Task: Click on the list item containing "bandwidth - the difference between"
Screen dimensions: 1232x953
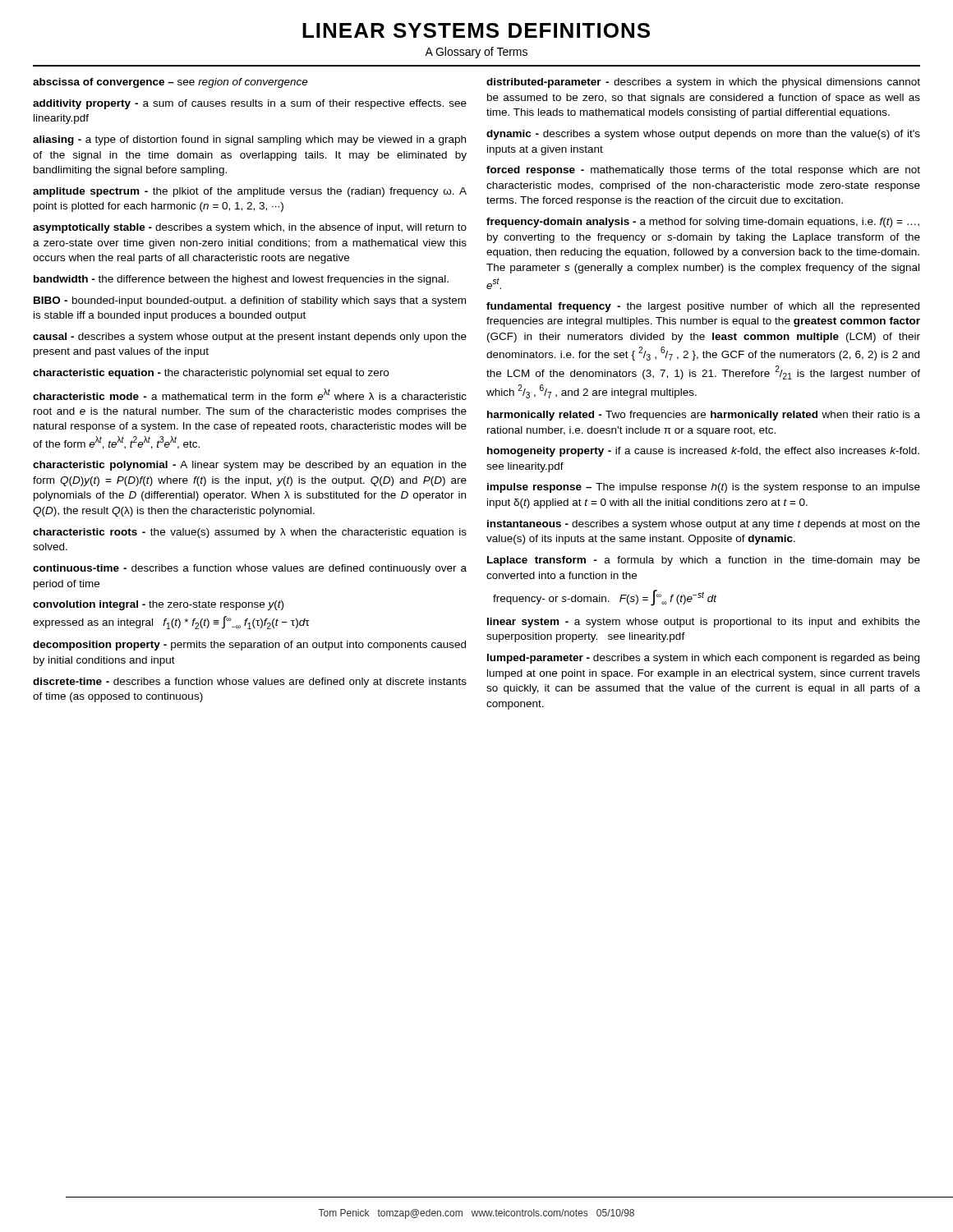Action: coord(241,279)
